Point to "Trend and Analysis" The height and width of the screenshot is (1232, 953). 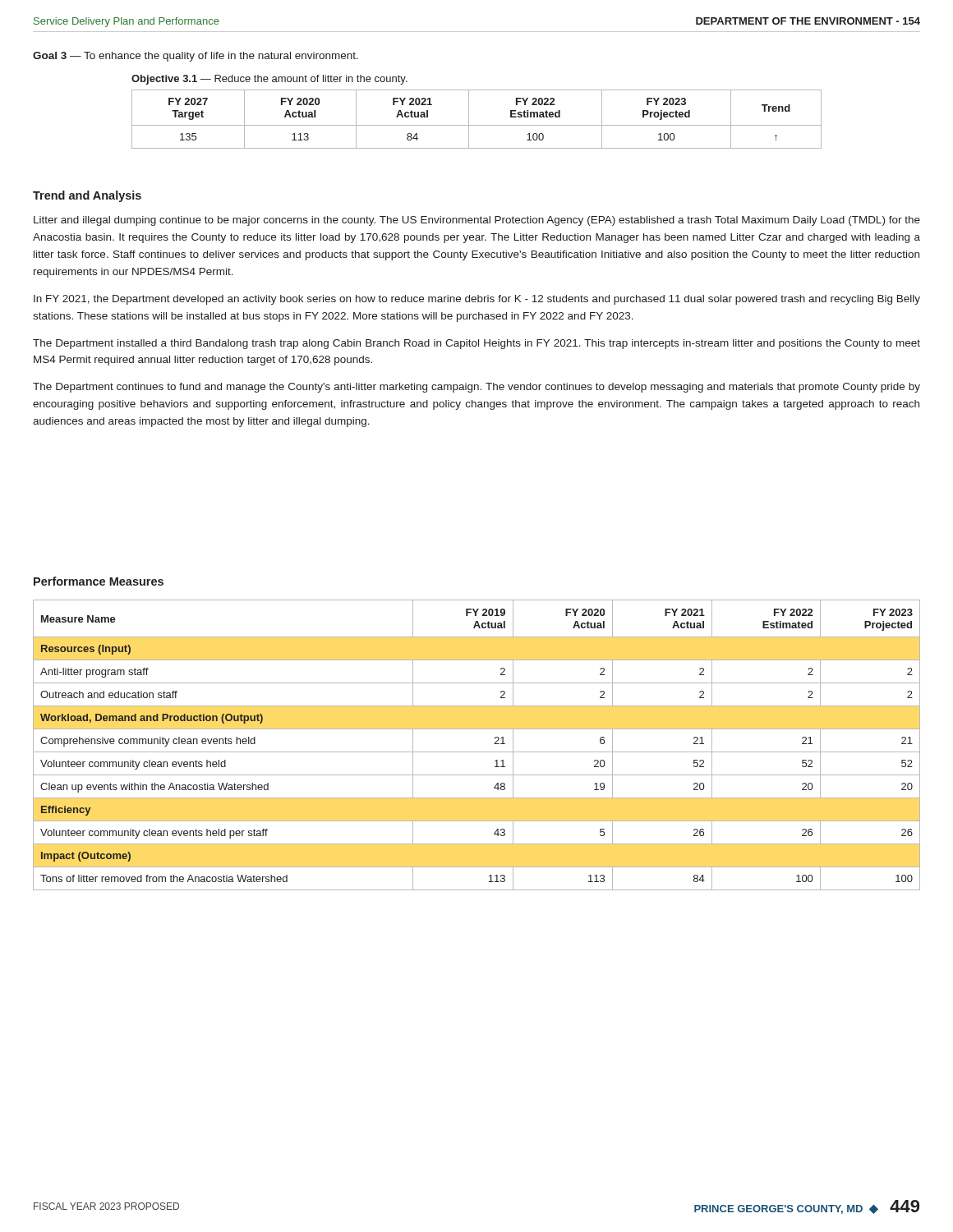point(87,195)
